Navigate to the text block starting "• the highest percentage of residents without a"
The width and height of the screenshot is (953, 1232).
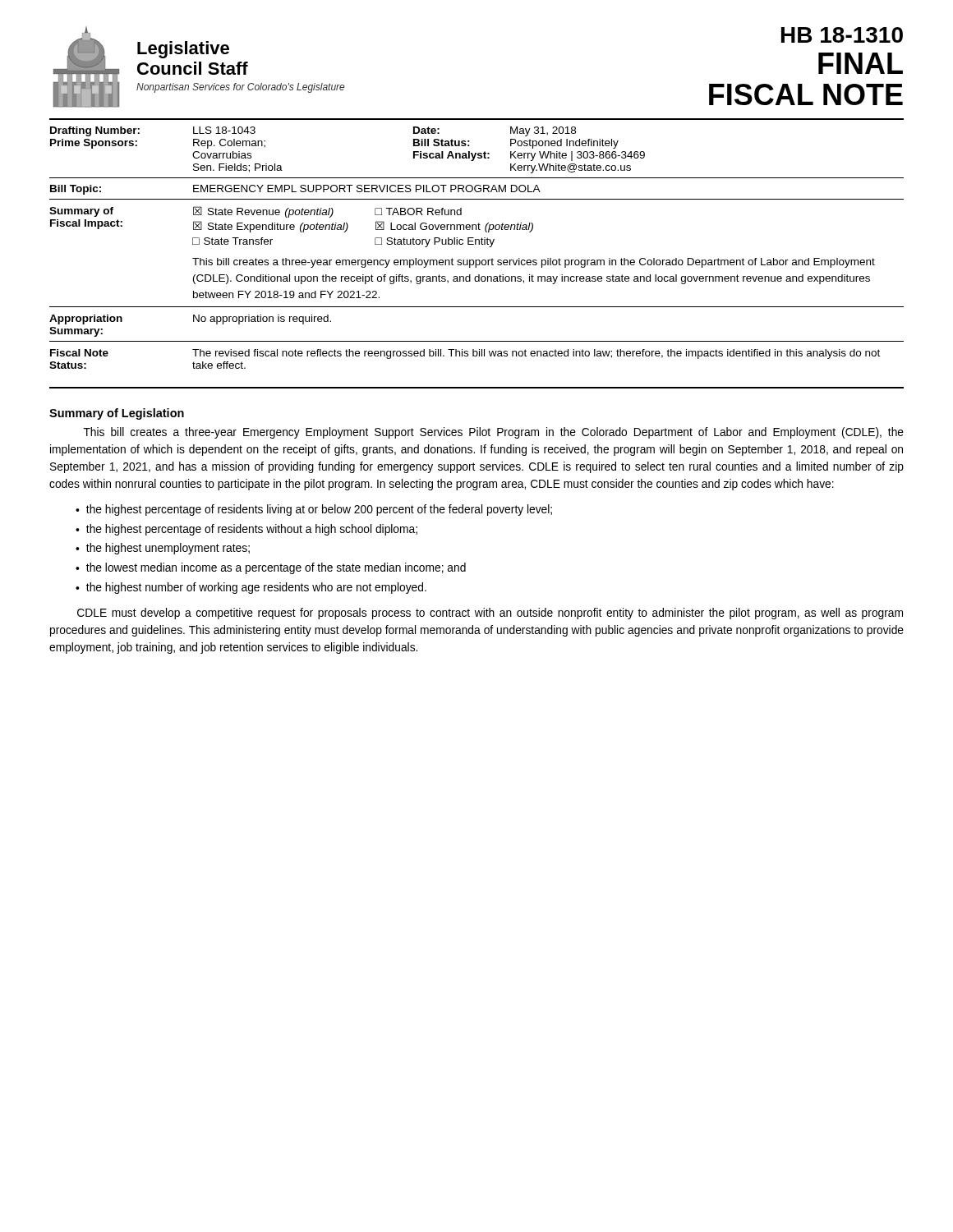[247, 530]
